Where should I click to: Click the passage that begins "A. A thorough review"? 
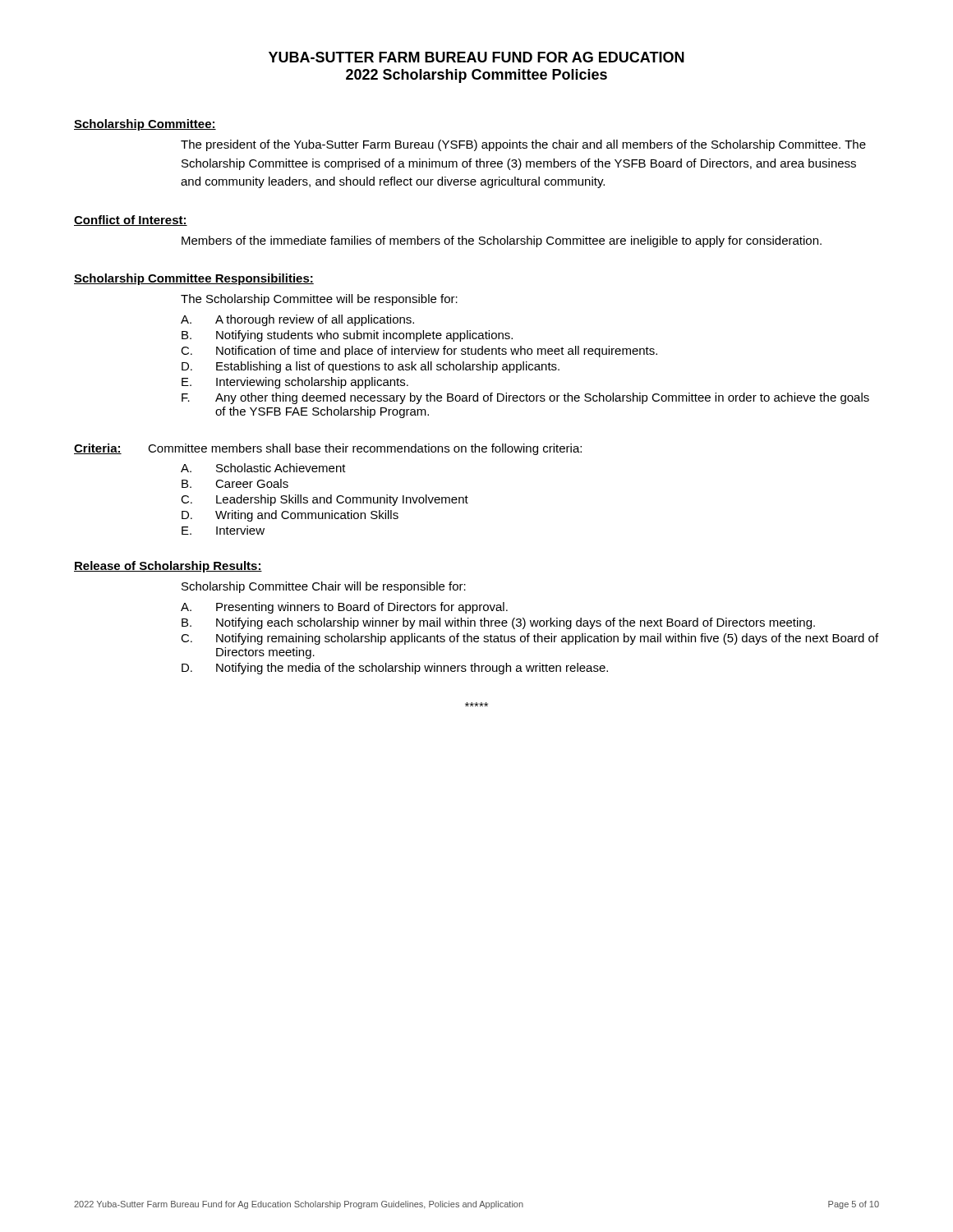(297, 320)
